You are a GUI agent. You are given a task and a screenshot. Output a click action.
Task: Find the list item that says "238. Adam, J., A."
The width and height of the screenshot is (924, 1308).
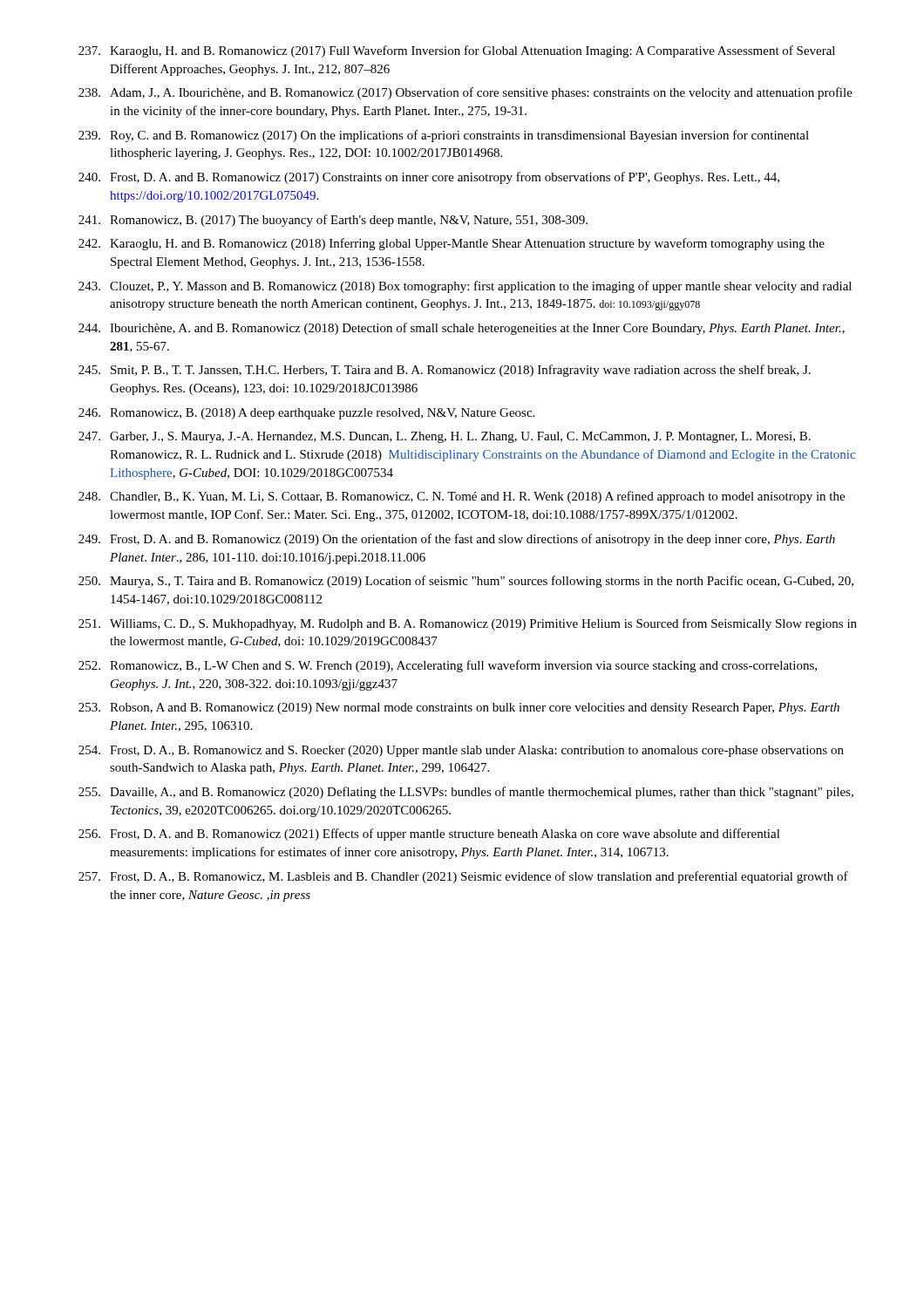[x=462, y=102]
